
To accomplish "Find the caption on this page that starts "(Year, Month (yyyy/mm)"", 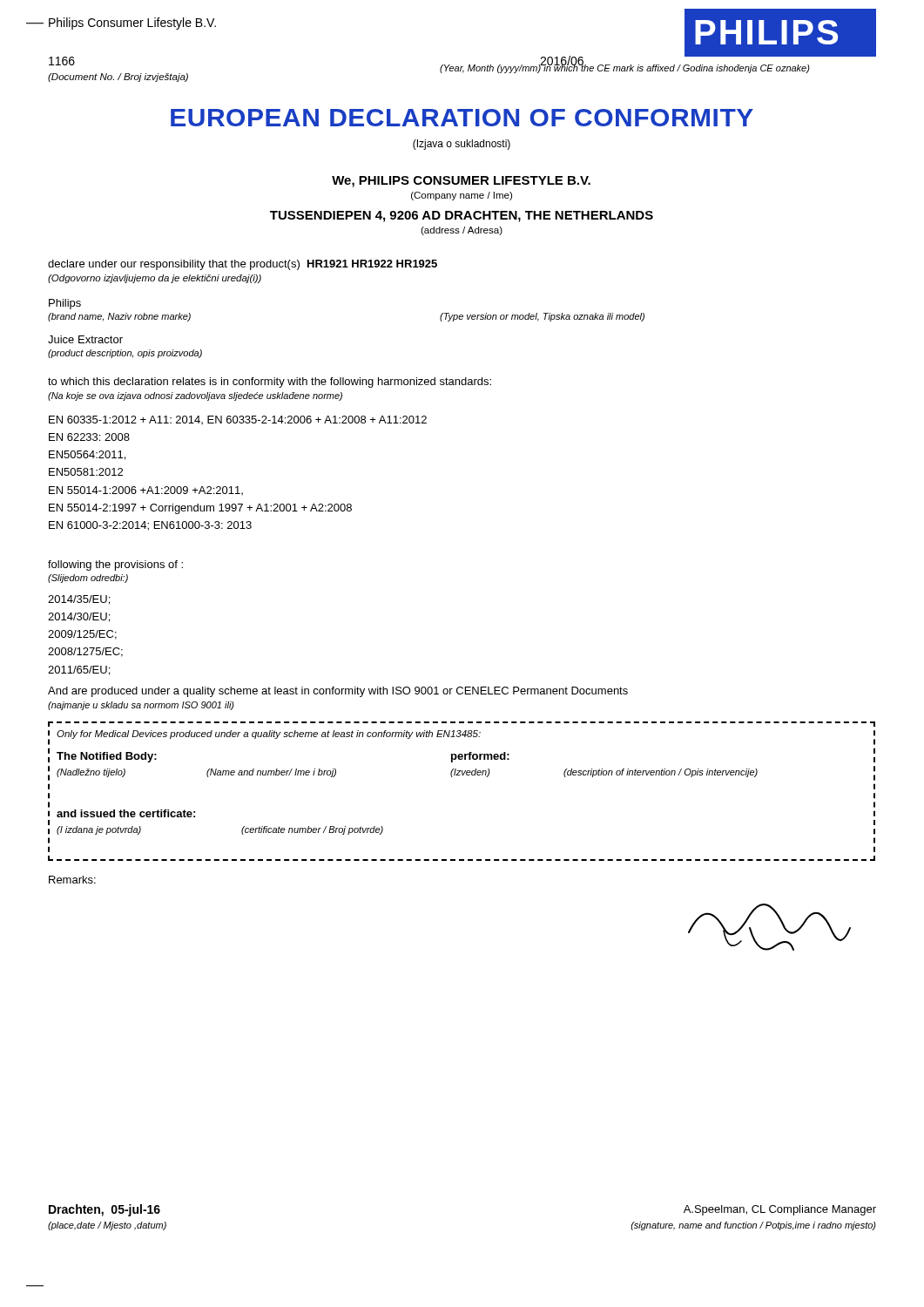I will click(625, 68).
